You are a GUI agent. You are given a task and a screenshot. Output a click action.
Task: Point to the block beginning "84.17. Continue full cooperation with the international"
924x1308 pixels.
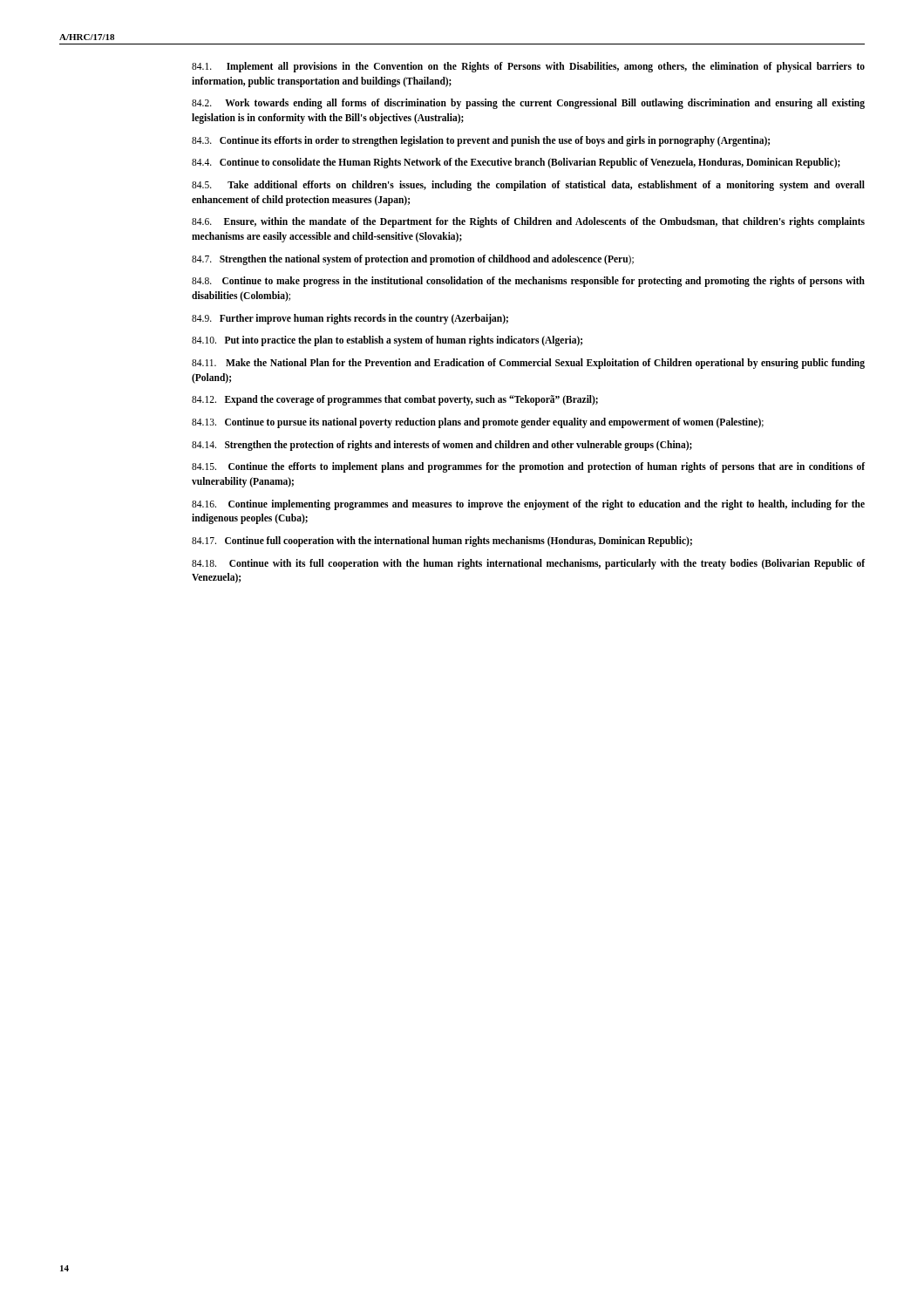(x=442, y=541)
